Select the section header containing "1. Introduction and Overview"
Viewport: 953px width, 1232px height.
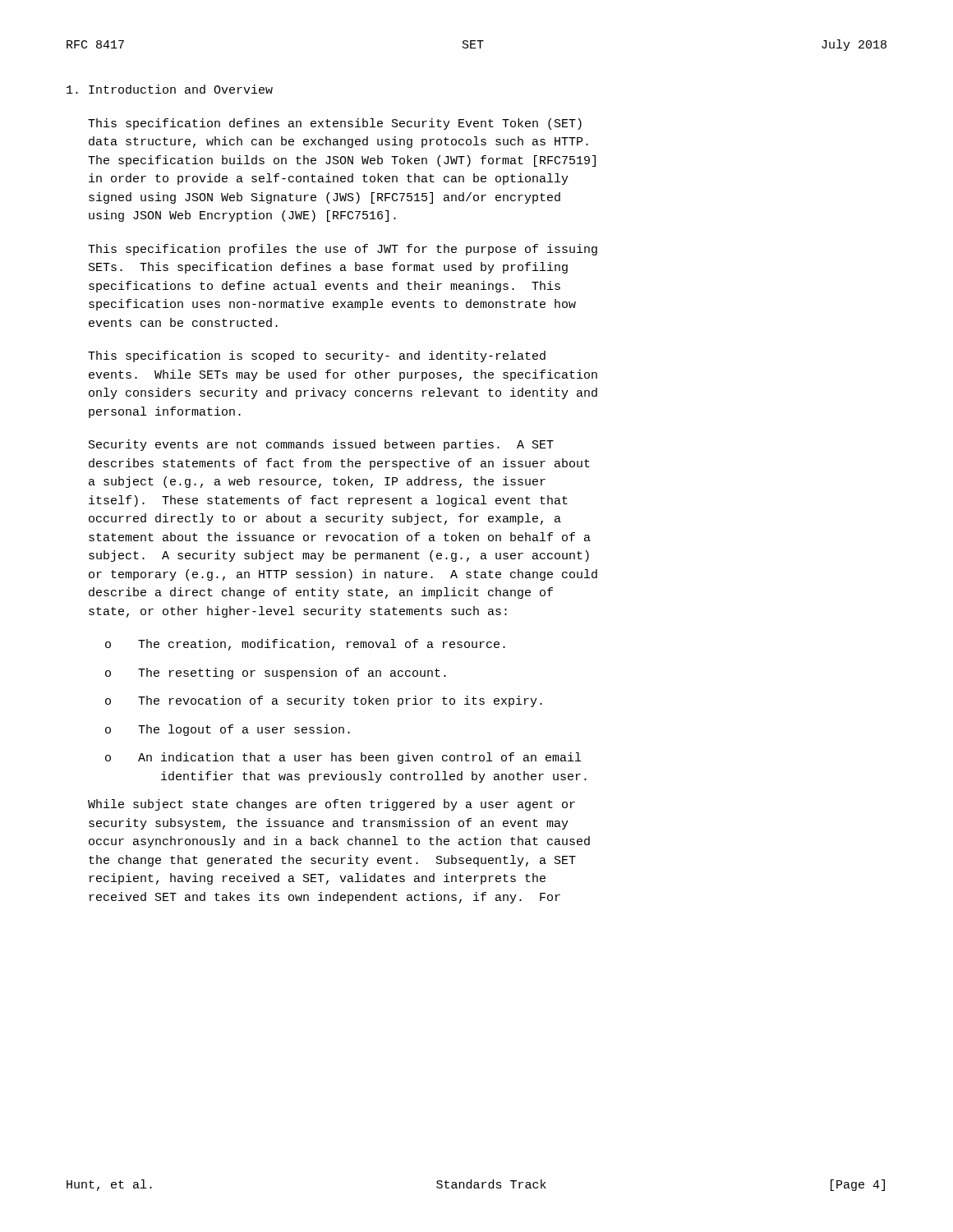[169, 91]
